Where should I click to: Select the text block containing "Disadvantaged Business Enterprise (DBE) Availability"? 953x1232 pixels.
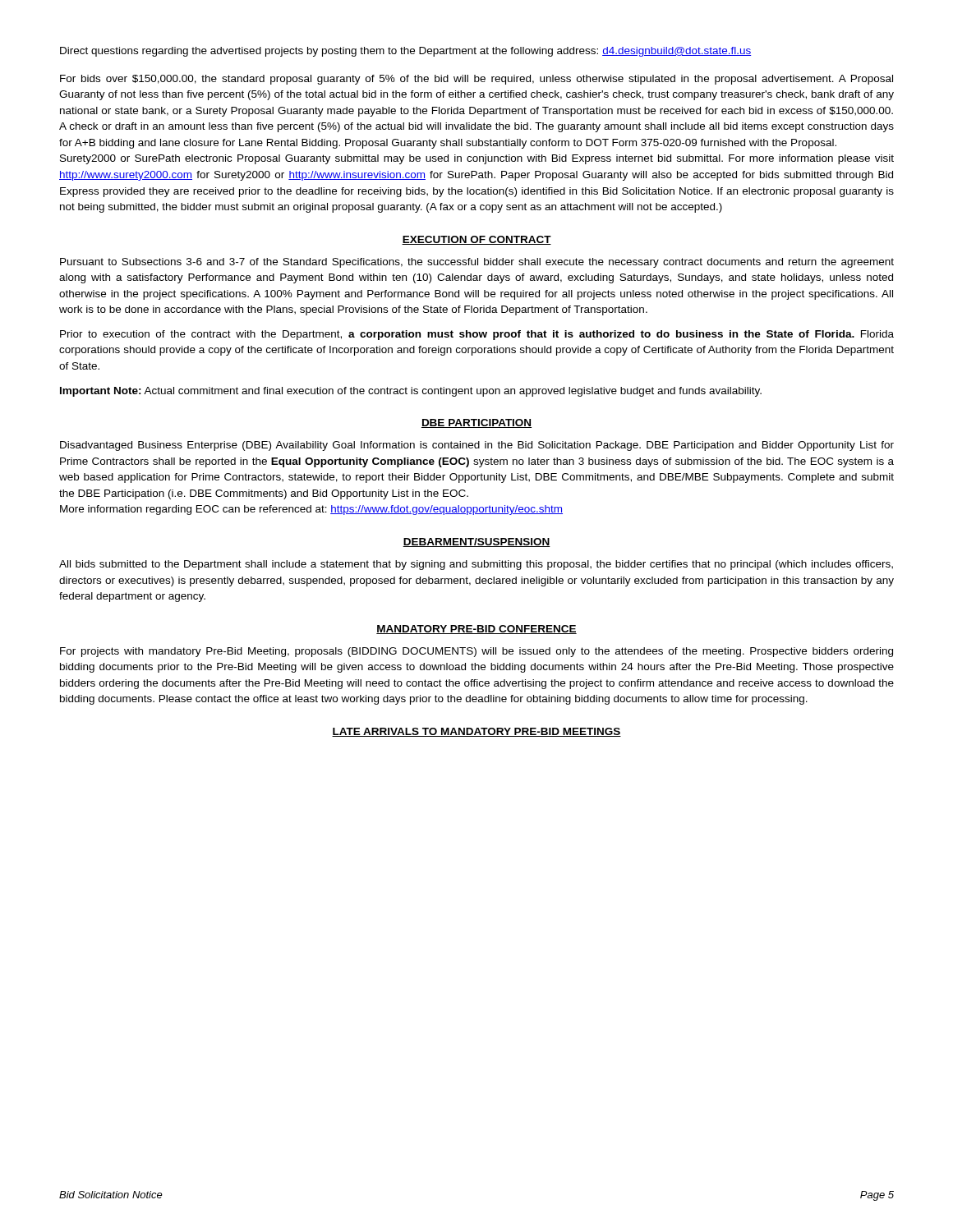click(x=476, y=477)
